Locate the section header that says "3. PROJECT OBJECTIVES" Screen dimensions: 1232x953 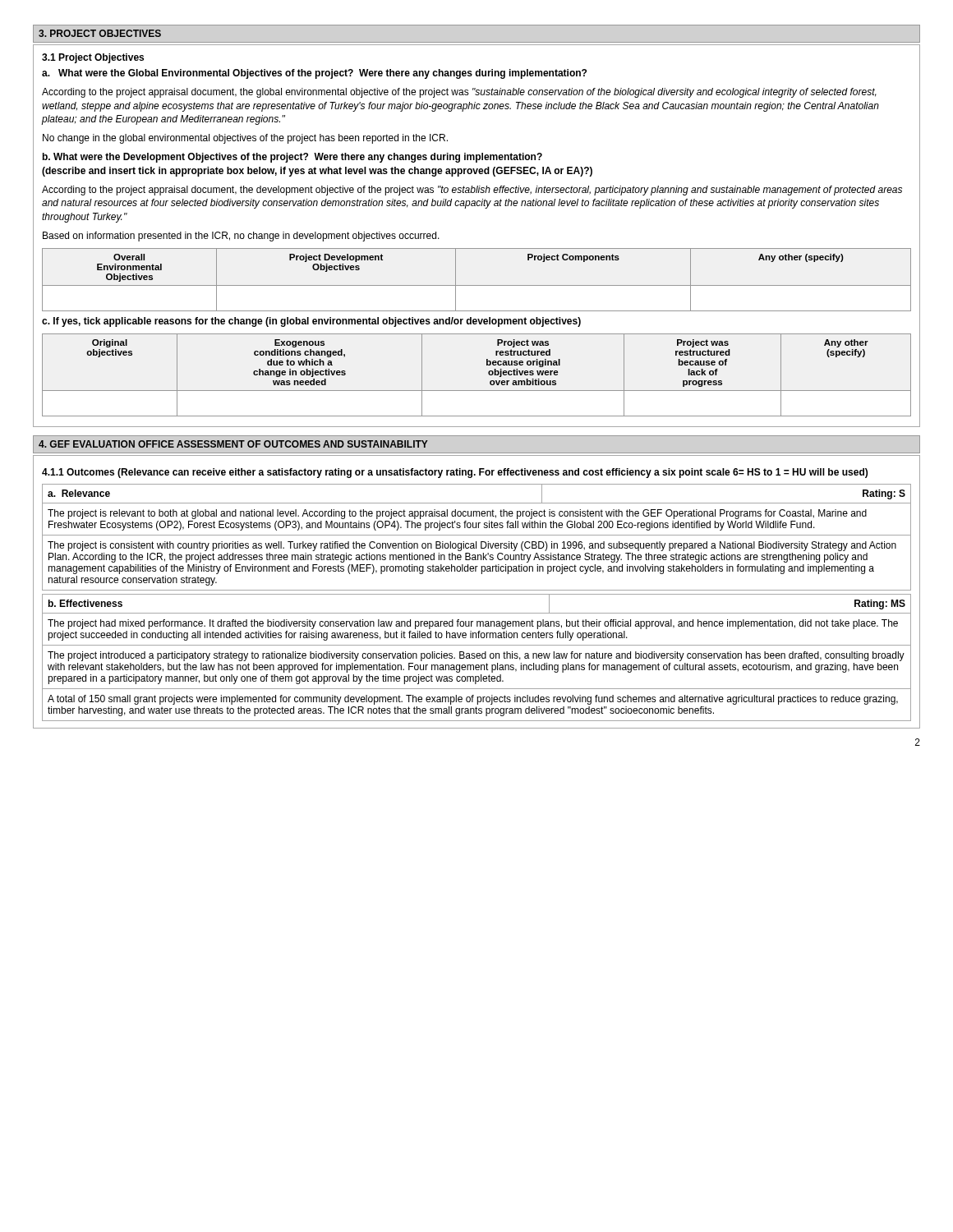100,34
